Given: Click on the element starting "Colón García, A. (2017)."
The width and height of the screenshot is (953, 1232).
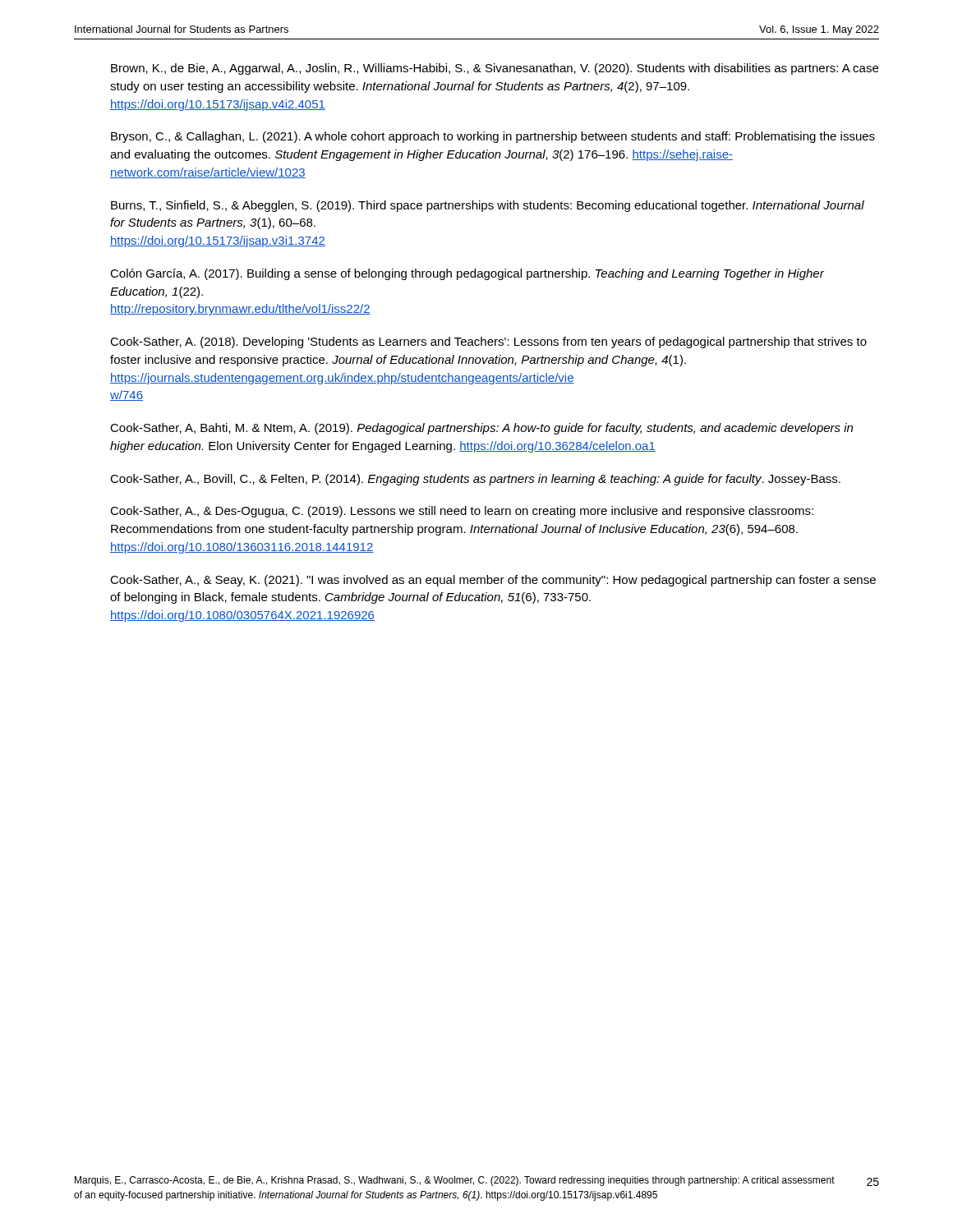Looking at the screenshot, I should click(x=467, y=274).
